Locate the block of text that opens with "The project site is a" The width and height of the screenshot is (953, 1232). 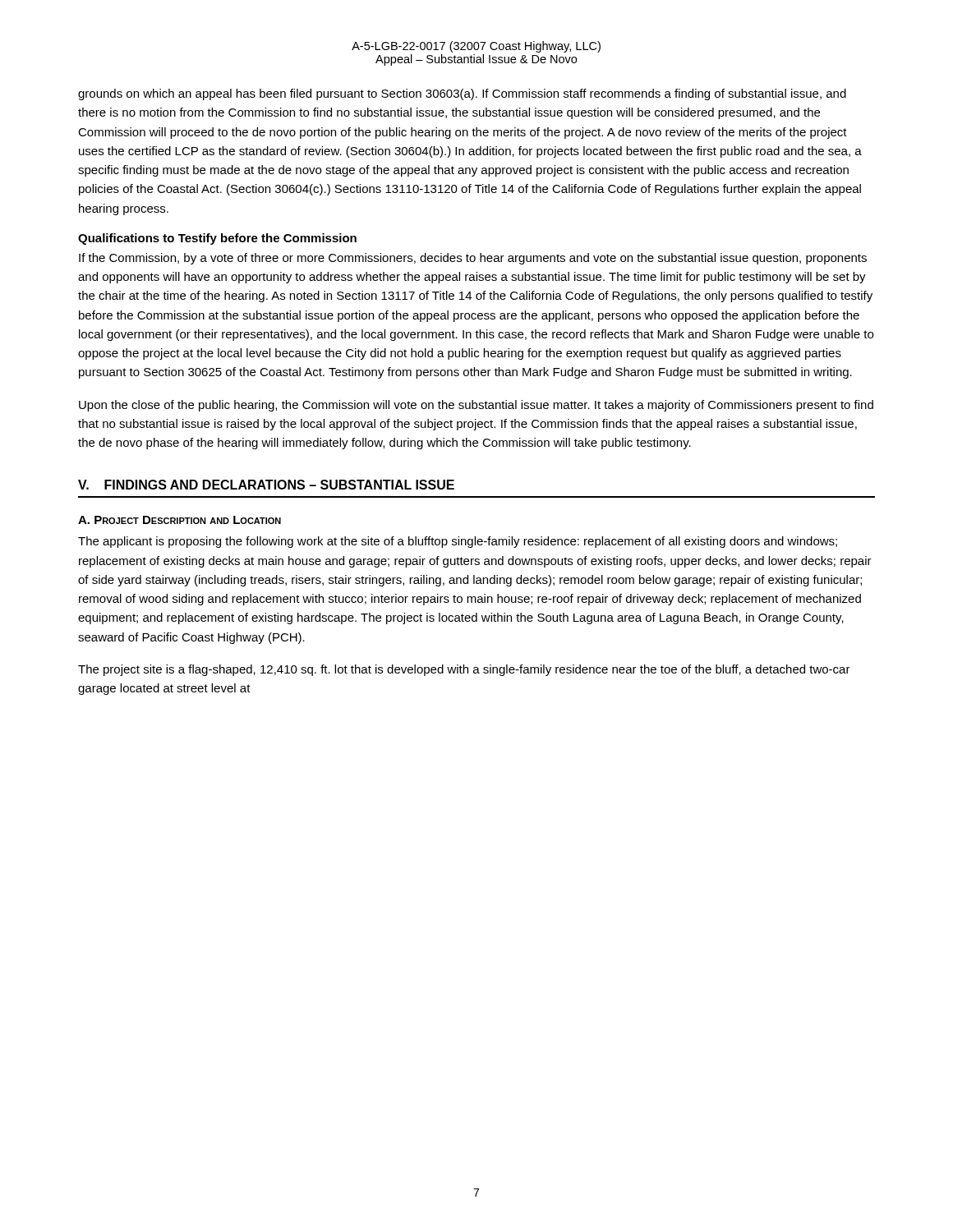[464, 678]
